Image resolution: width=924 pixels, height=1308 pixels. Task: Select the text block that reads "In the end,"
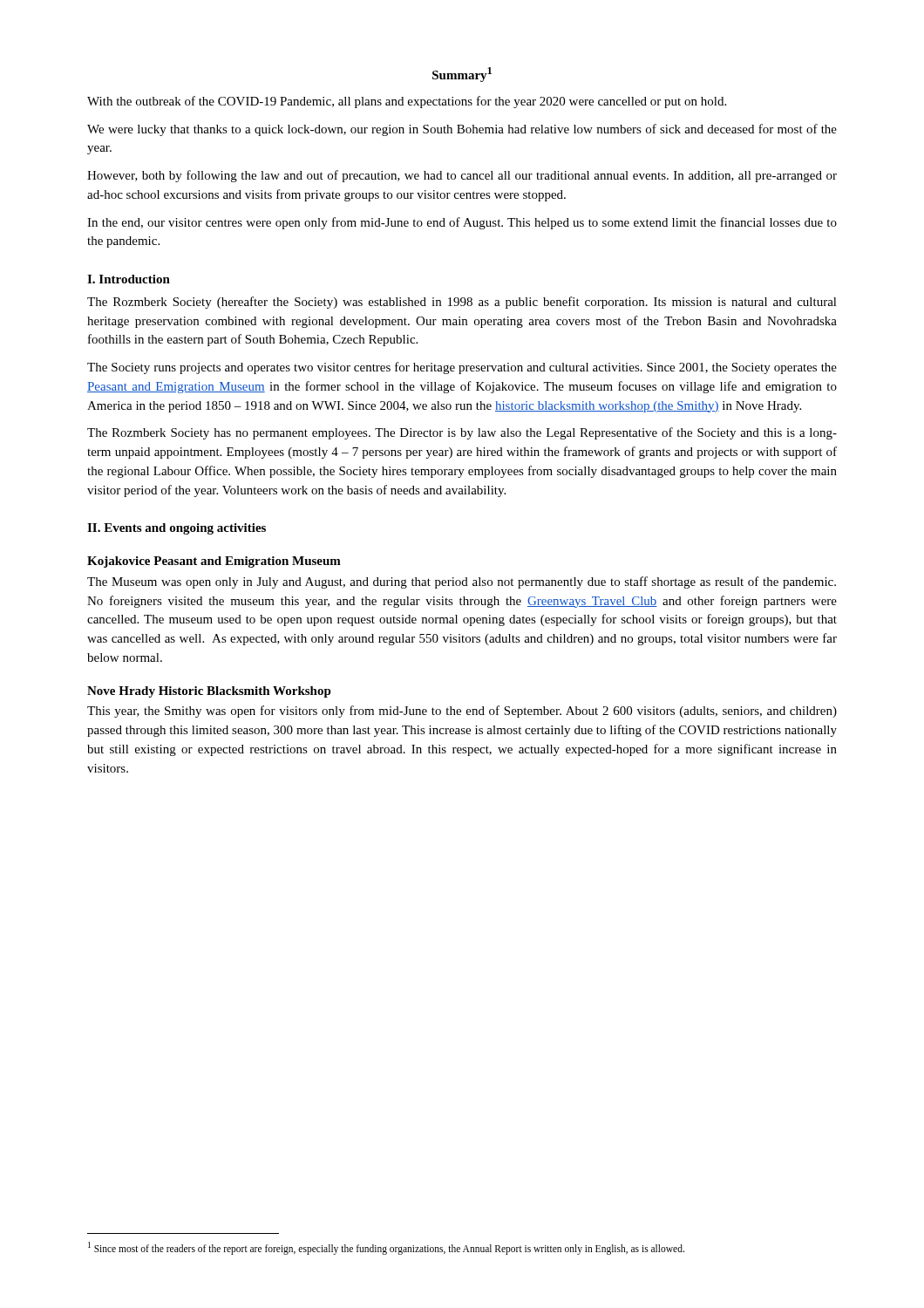click(462, 232)
